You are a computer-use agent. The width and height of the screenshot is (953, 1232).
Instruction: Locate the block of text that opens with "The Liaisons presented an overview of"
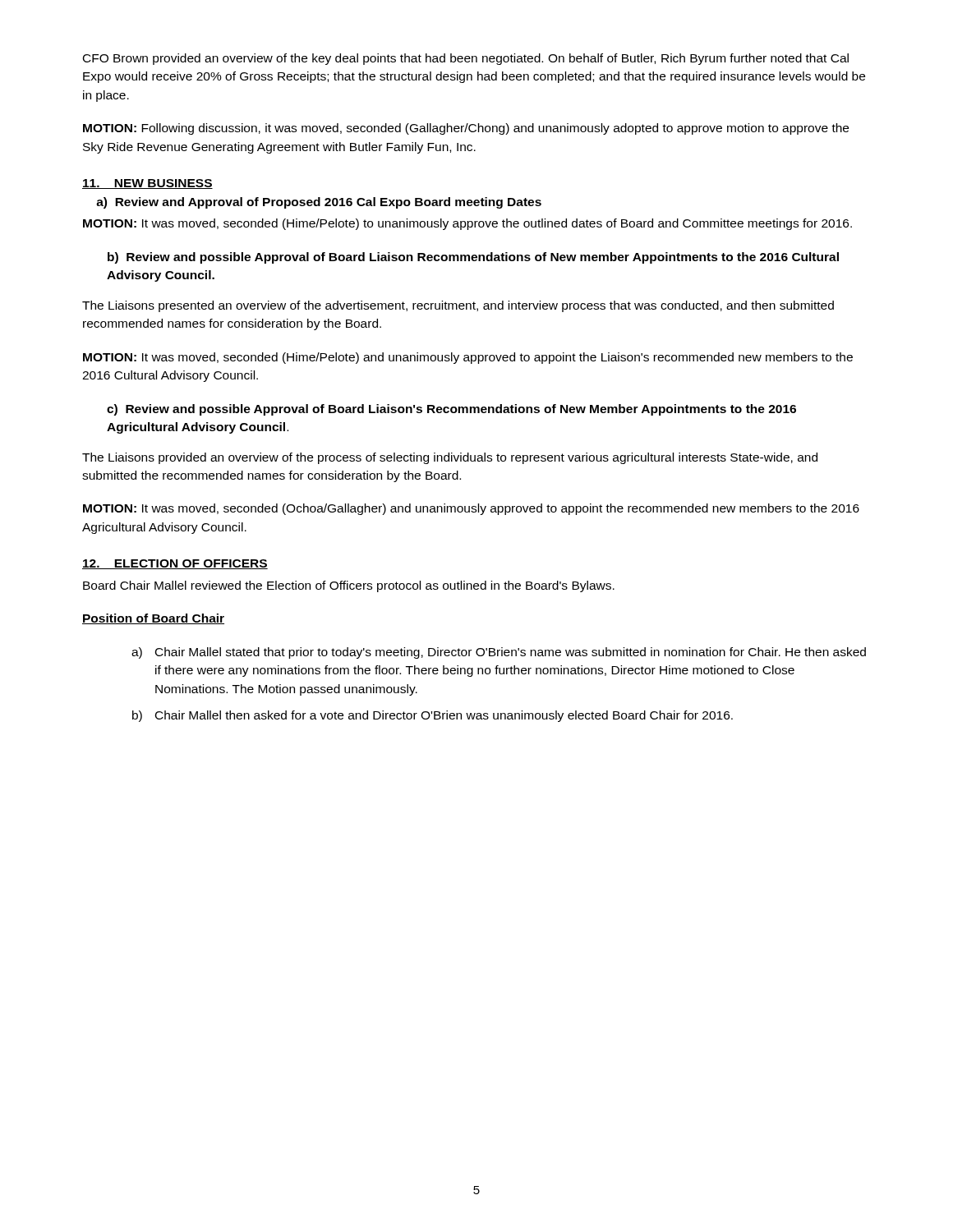click(x=458, y=314)
